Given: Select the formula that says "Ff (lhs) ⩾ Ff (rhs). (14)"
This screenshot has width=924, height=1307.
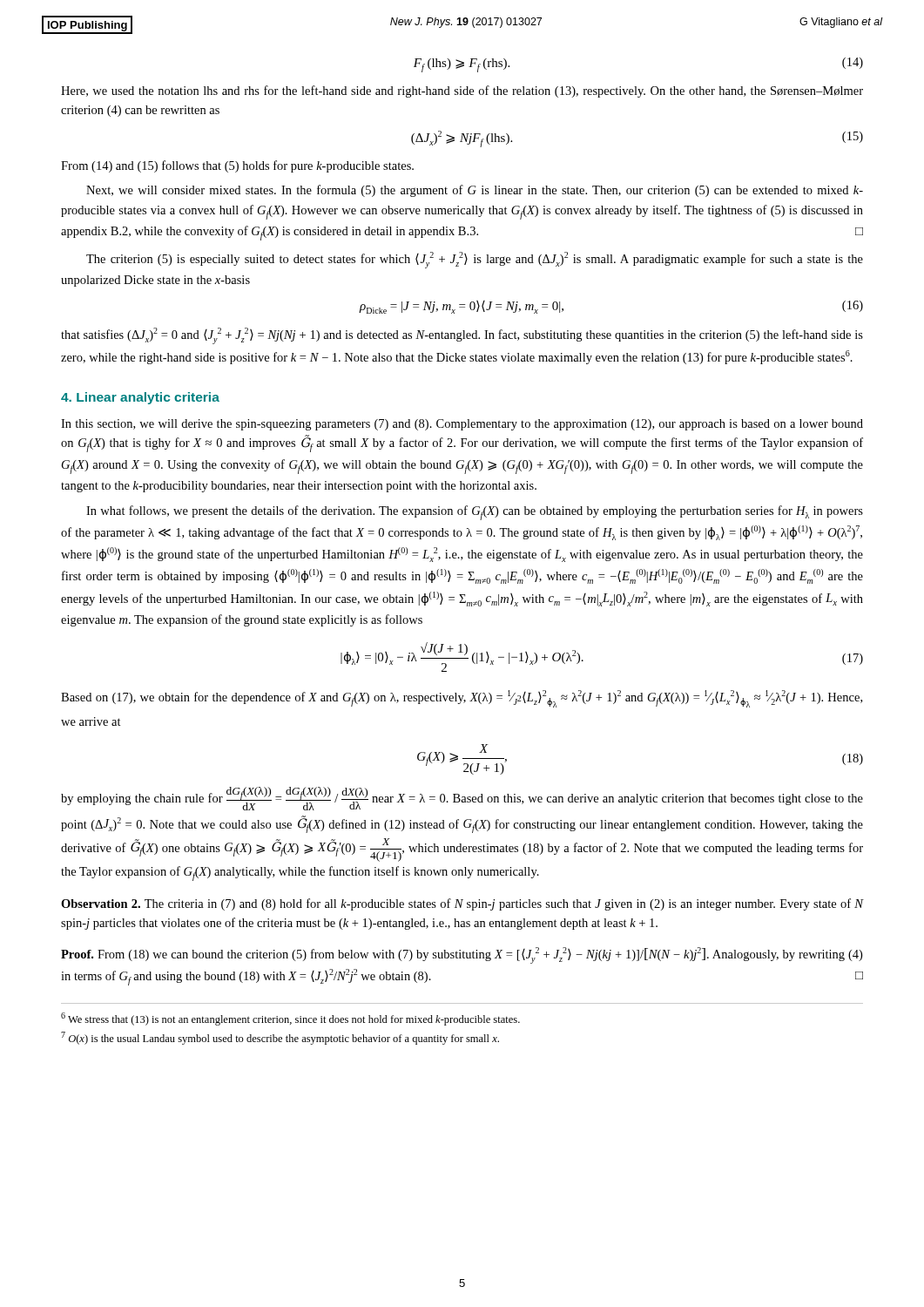Looking at the screenshot, I should 459,65.
